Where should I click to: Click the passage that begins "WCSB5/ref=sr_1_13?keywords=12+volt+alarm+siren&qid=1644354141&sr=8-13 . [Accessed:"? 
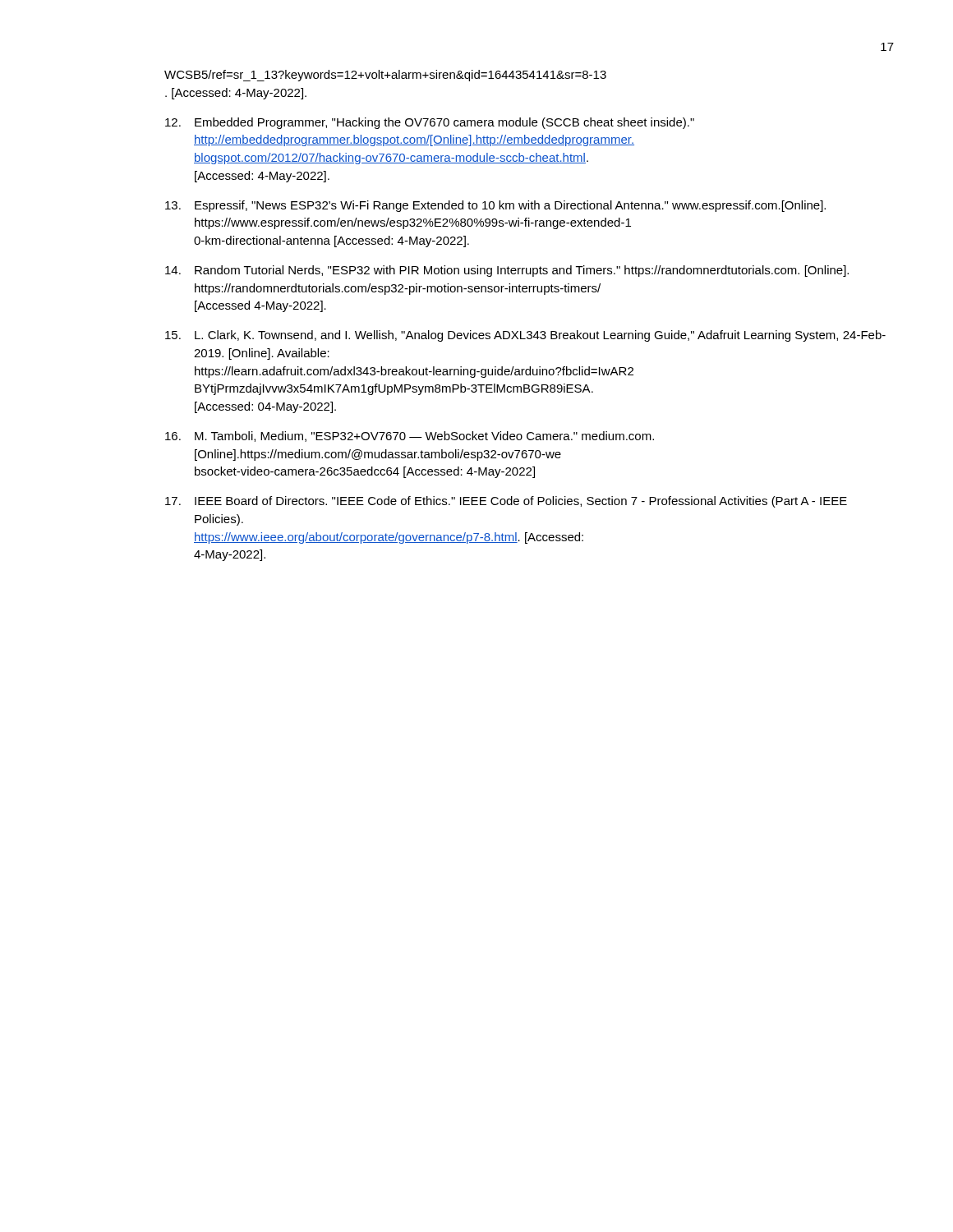(385, 83)
